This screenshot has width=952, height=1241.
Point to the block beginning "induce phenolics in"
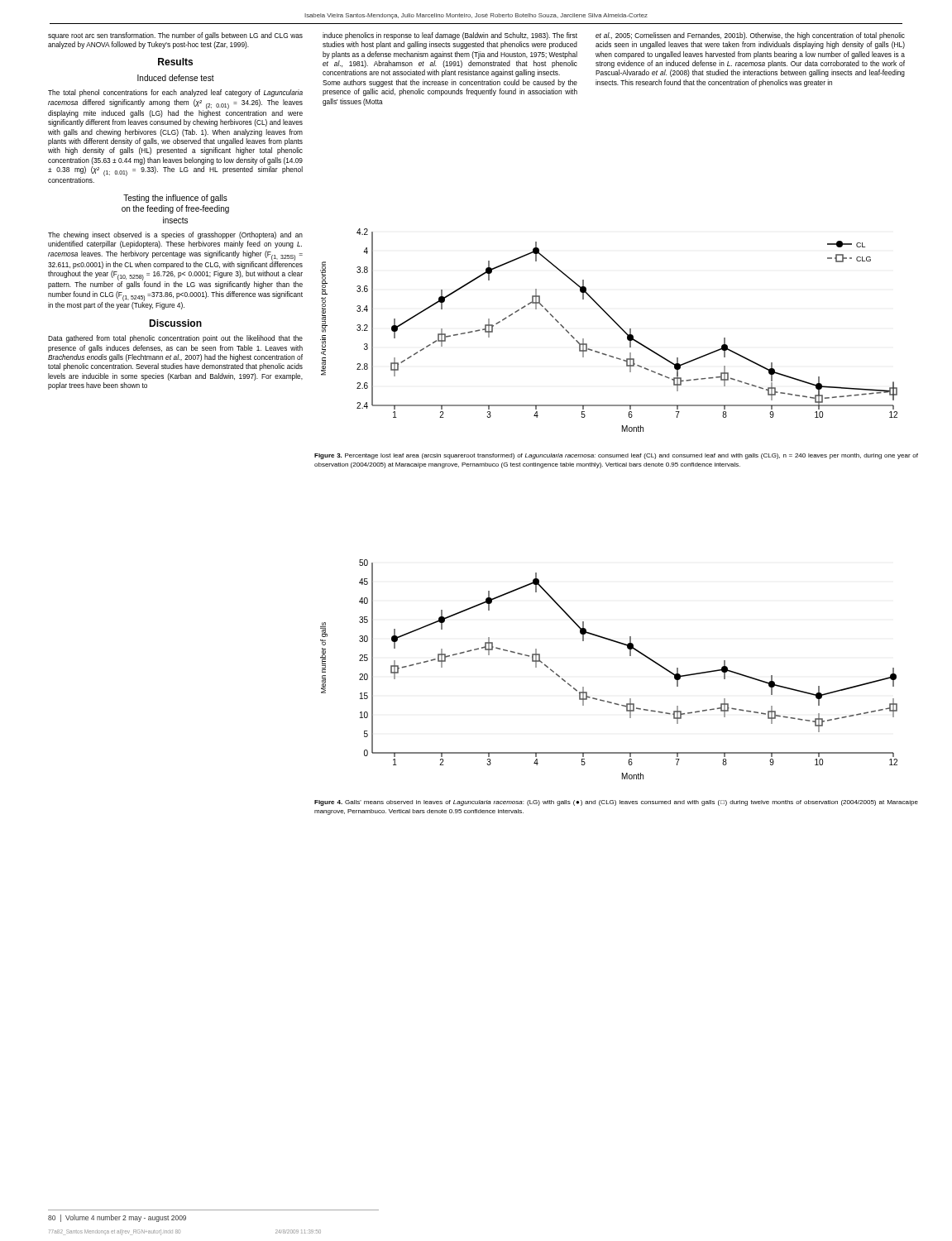450,68
